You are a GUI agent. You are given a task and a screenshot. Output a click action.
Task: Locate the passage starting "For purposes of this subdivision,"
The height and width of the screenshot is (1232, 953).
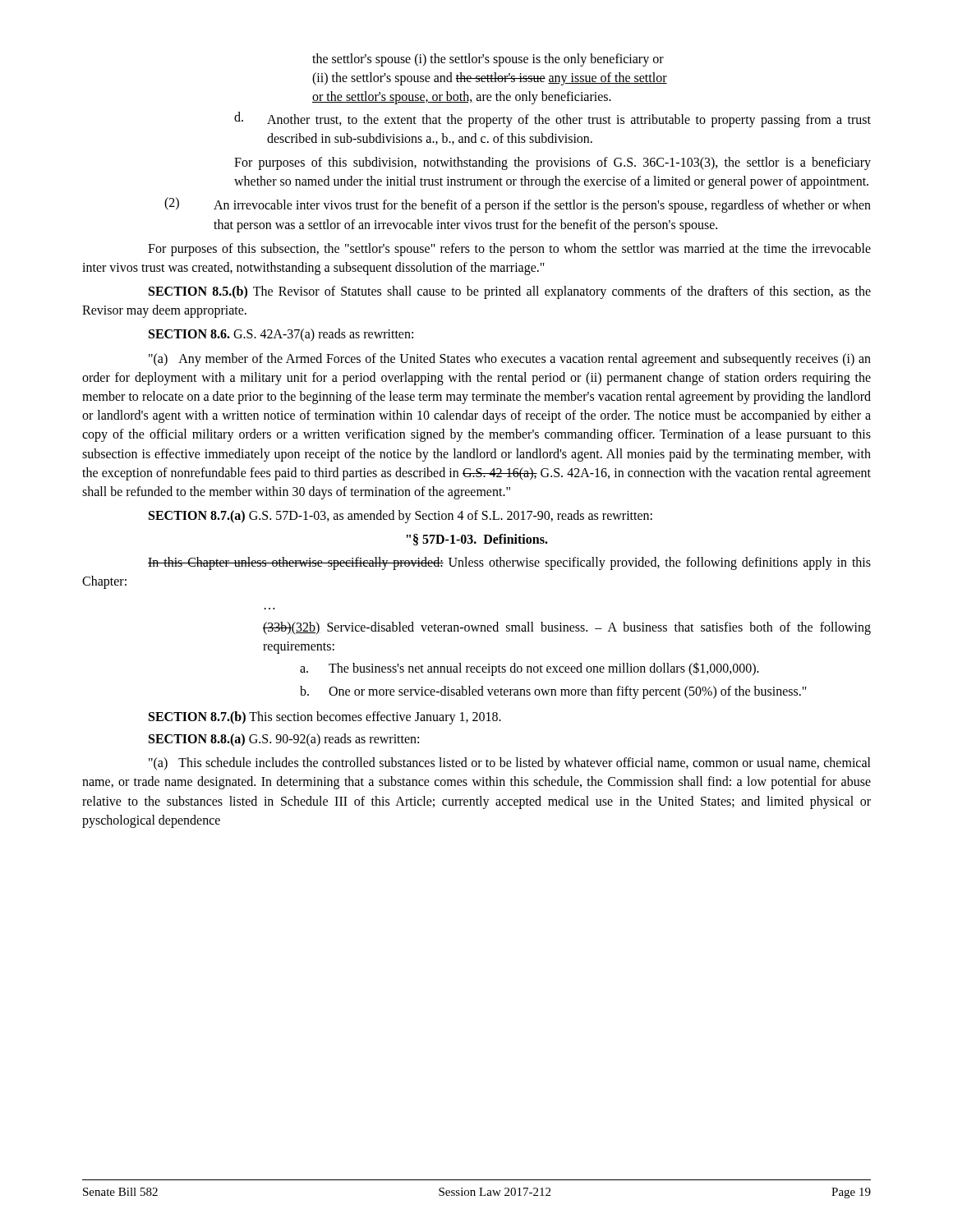click(x=553, y=172)
